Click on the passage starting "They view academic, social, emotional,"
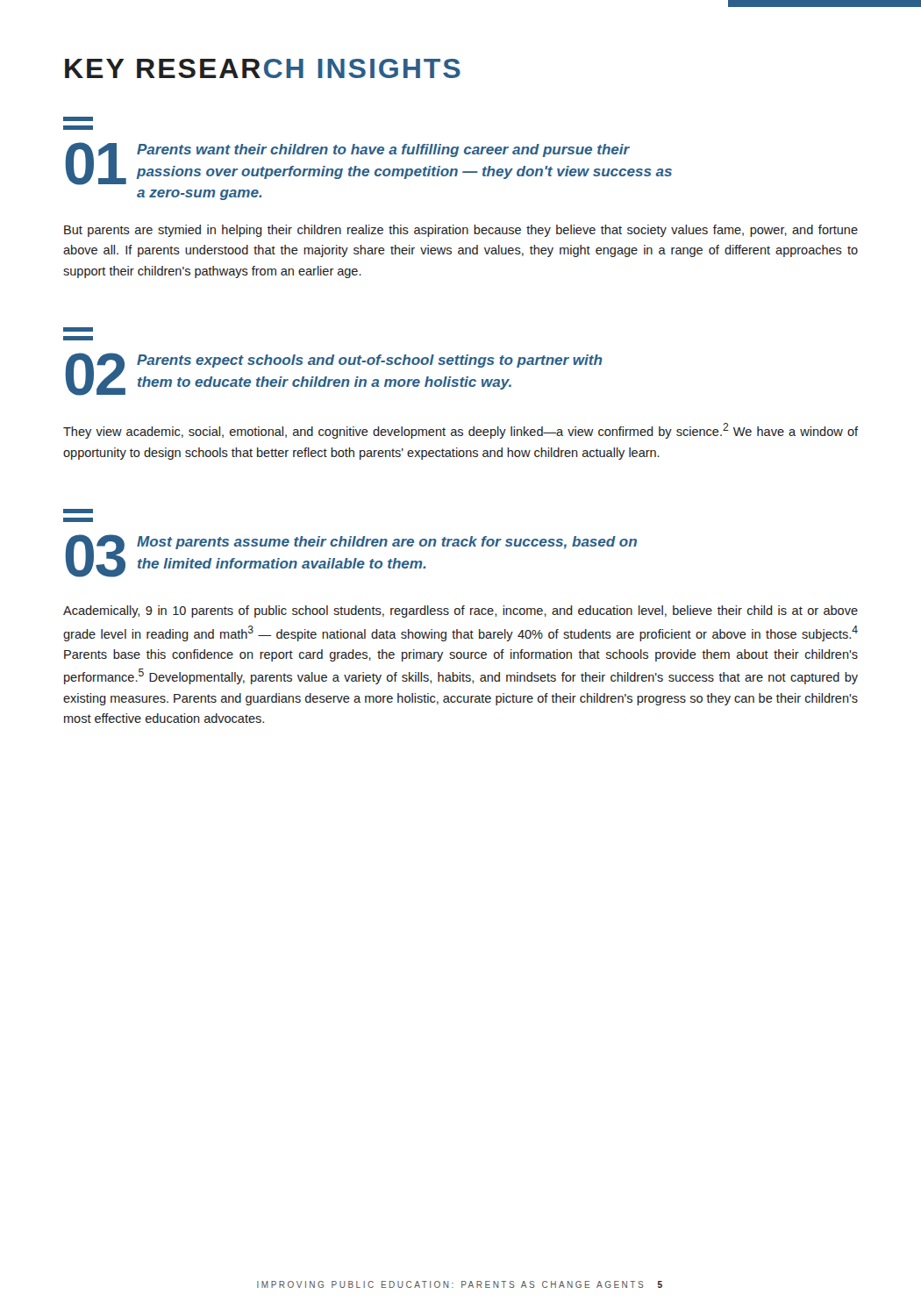 pyautogui.click(x=460, y=440)
